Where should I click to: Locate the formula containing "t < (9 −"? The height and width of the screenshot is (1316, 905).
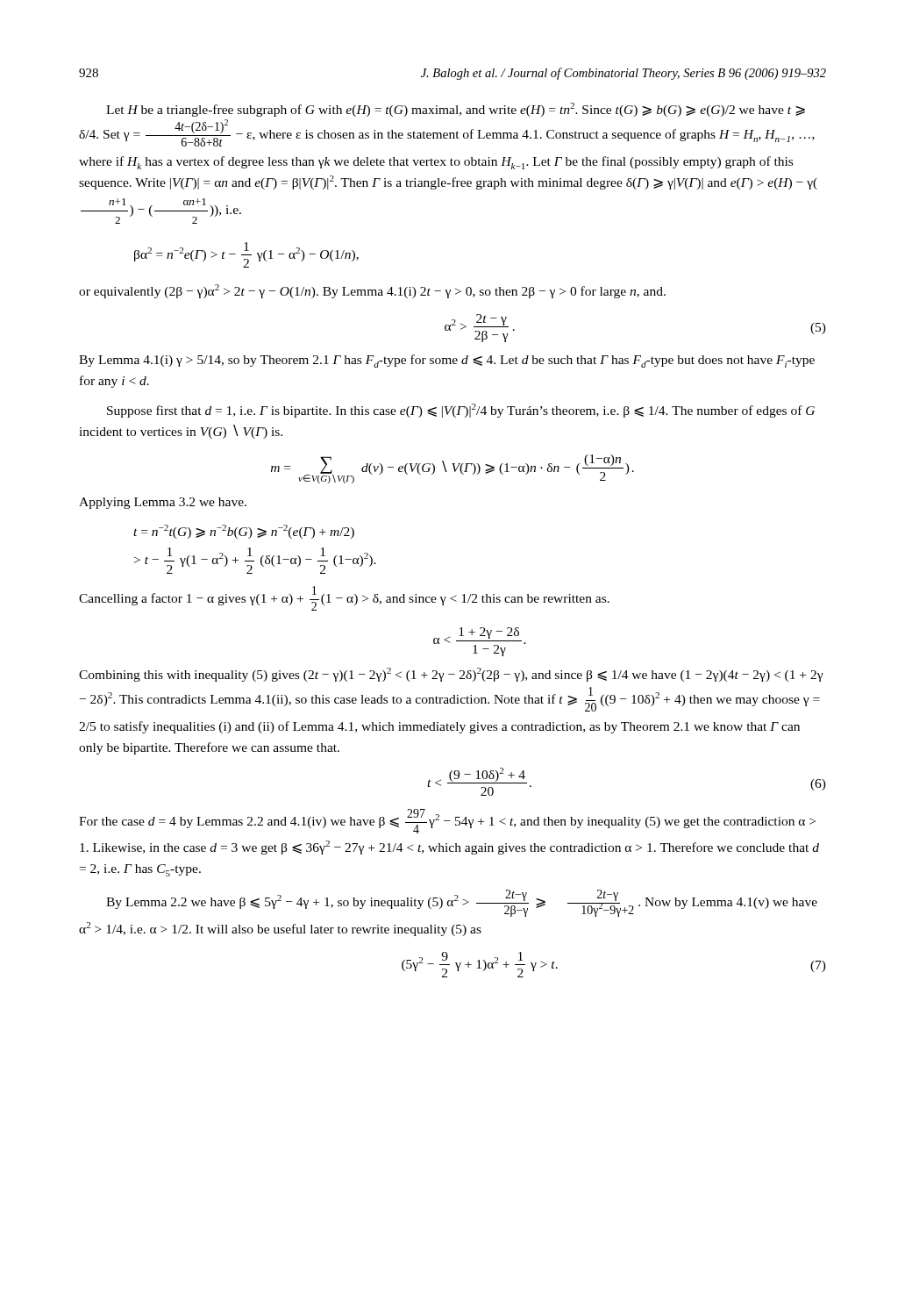tap(452, 783)
